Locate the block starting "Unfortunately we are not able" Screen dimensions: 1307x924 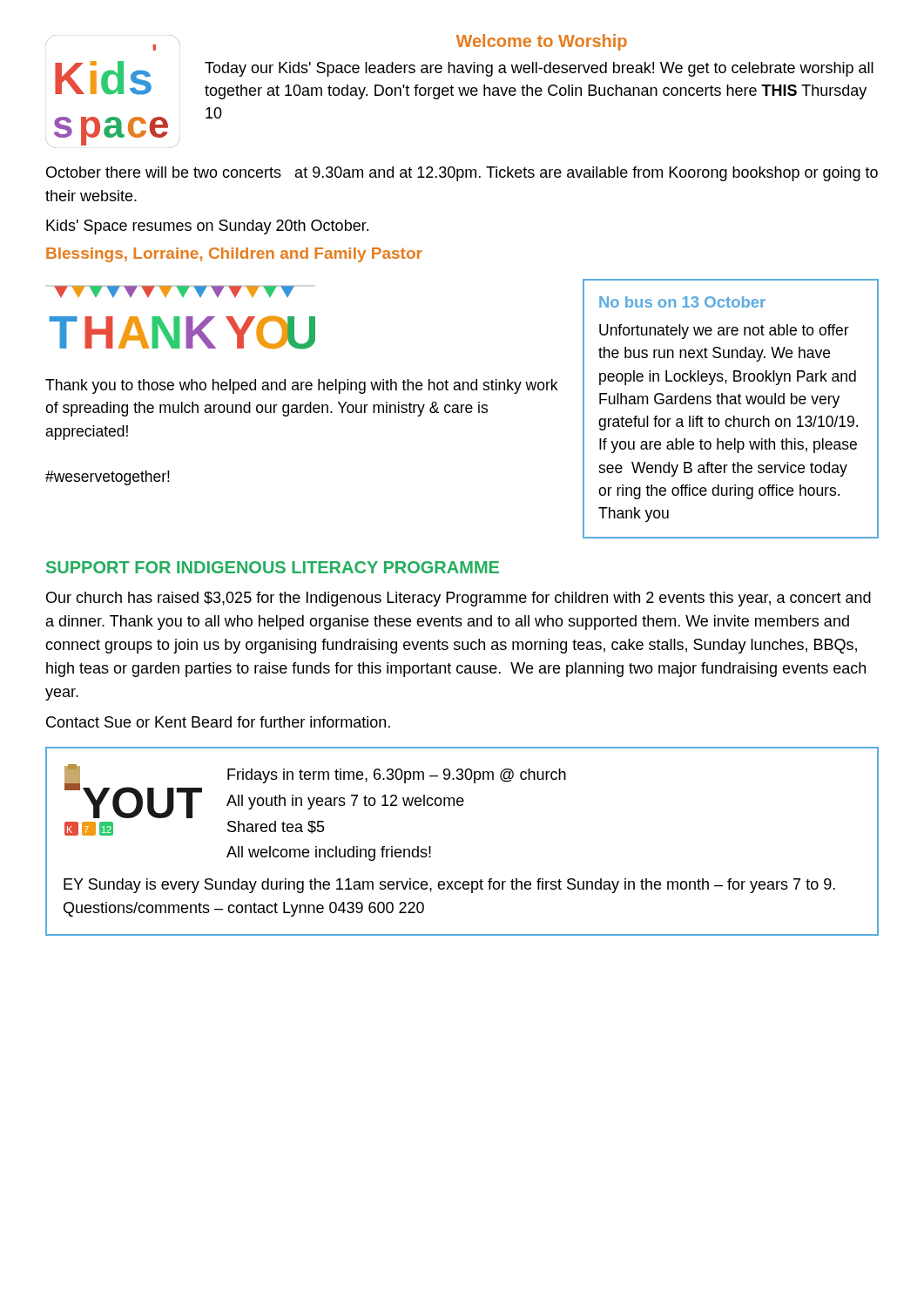(x=729, y=422)
